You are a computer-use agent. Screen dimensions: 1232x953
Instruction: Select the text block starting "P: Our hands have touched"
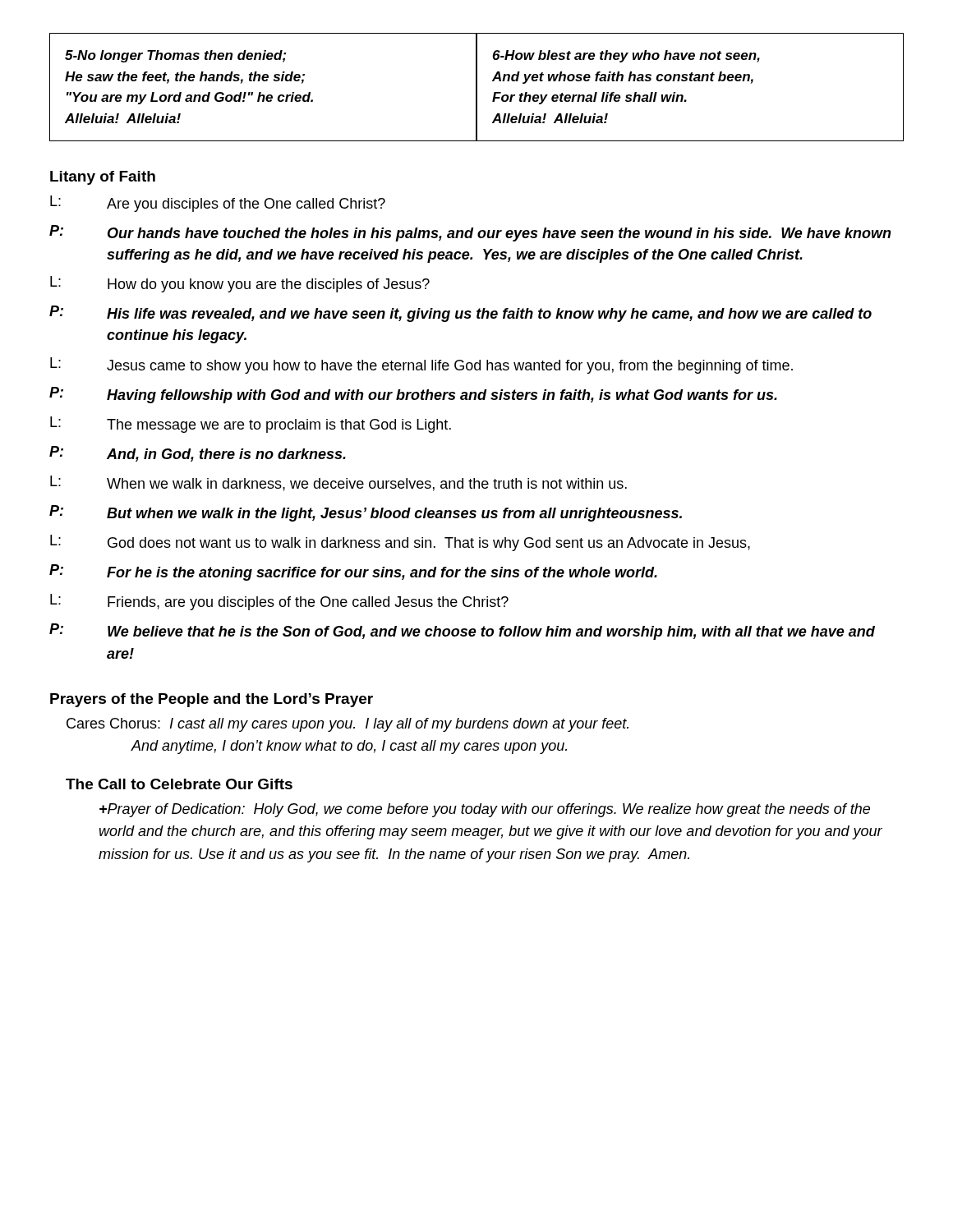pos(476,244)
